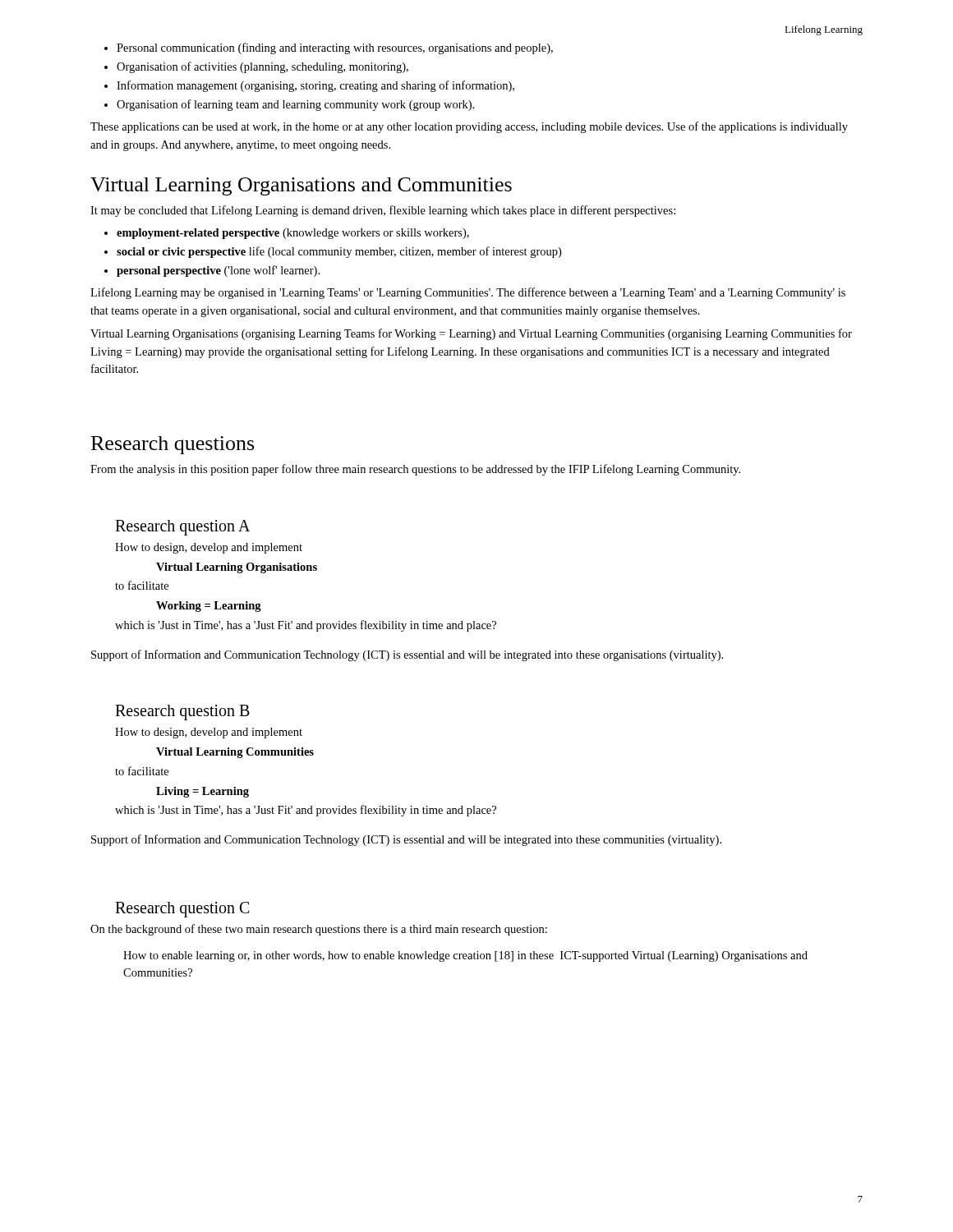Click the passage that begins "Organisation of learning team"
This screenshot has height=1232, width=953.
point(296,104)
